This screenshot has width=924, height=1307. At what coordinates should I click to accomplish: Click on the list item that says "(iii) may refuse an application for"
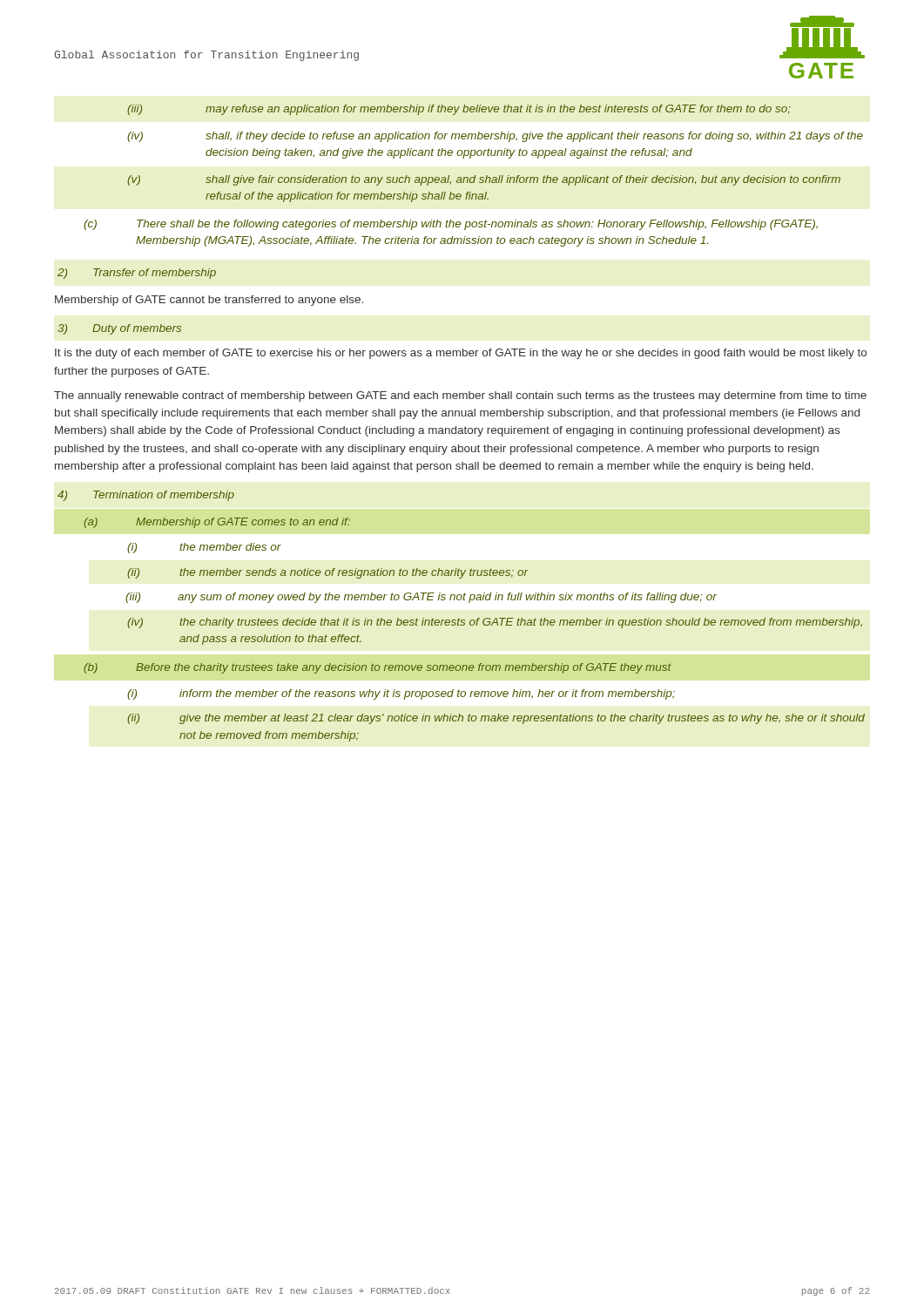462,109
